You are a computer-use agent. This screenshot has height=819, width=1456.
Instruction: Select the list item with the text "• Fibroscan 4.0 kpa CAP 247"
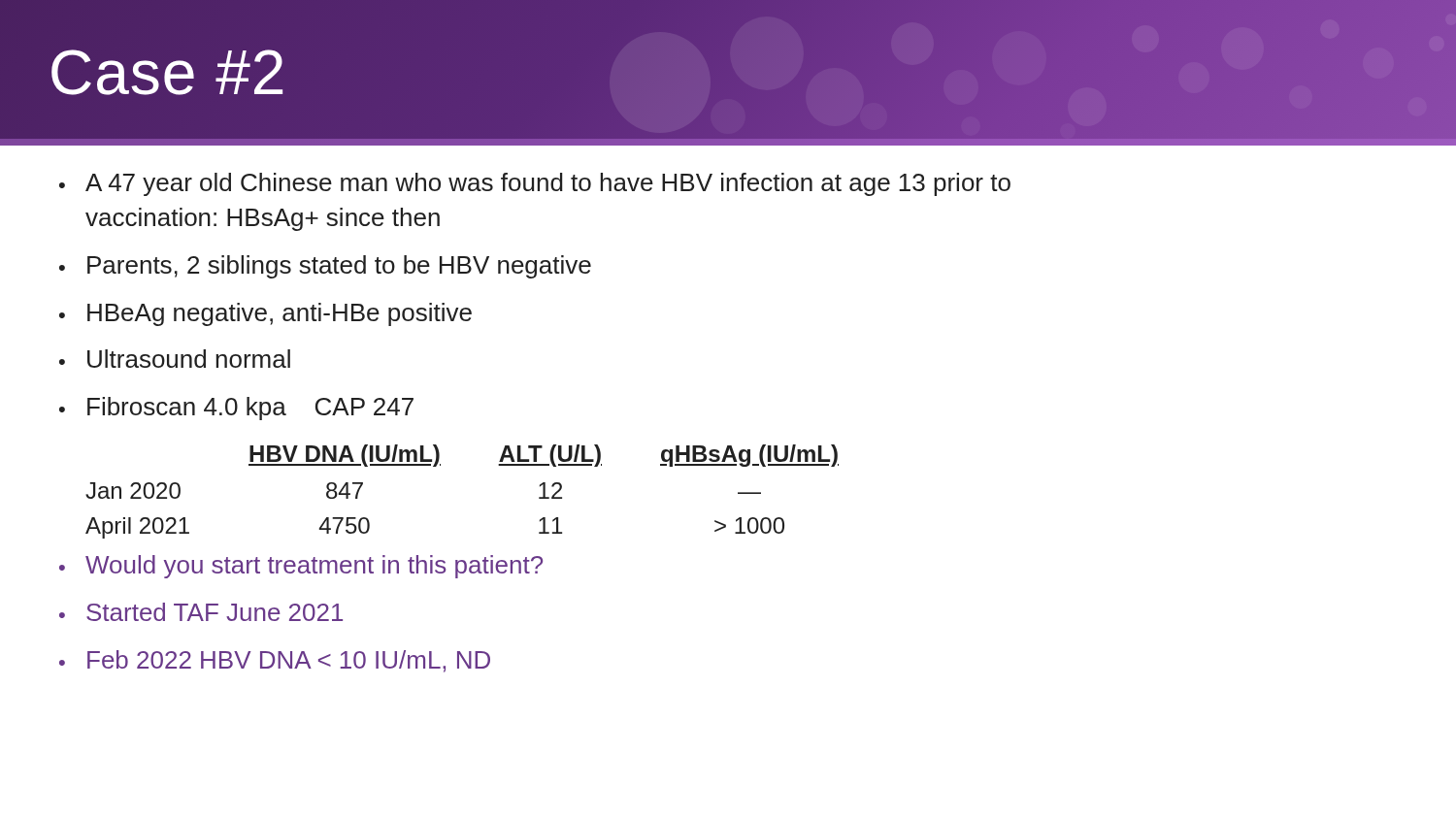tap(236, 409)
